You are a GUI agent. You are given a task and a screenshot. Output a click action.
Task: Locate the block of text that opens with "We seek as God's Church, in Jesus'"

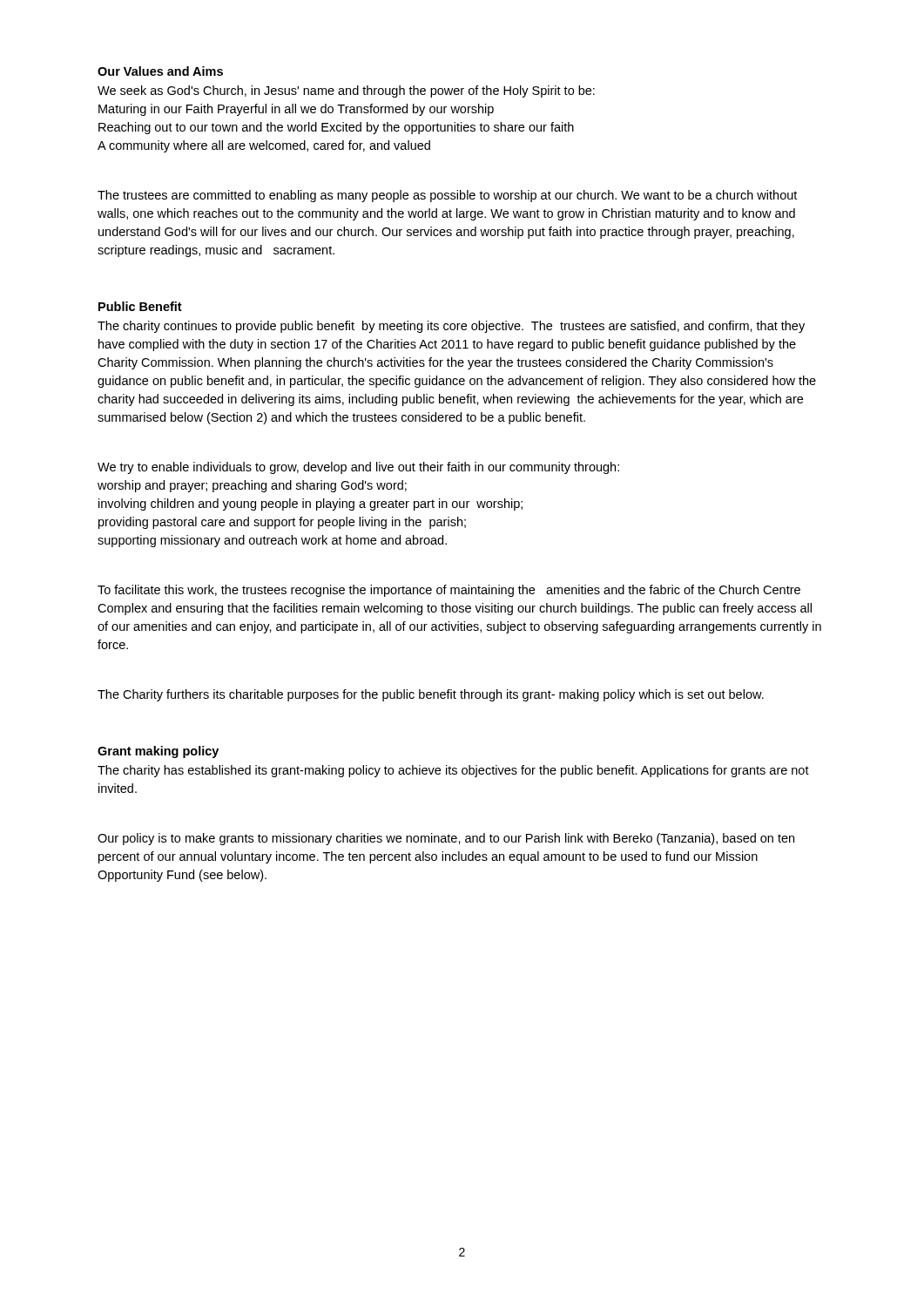click(x=347, y=118)
